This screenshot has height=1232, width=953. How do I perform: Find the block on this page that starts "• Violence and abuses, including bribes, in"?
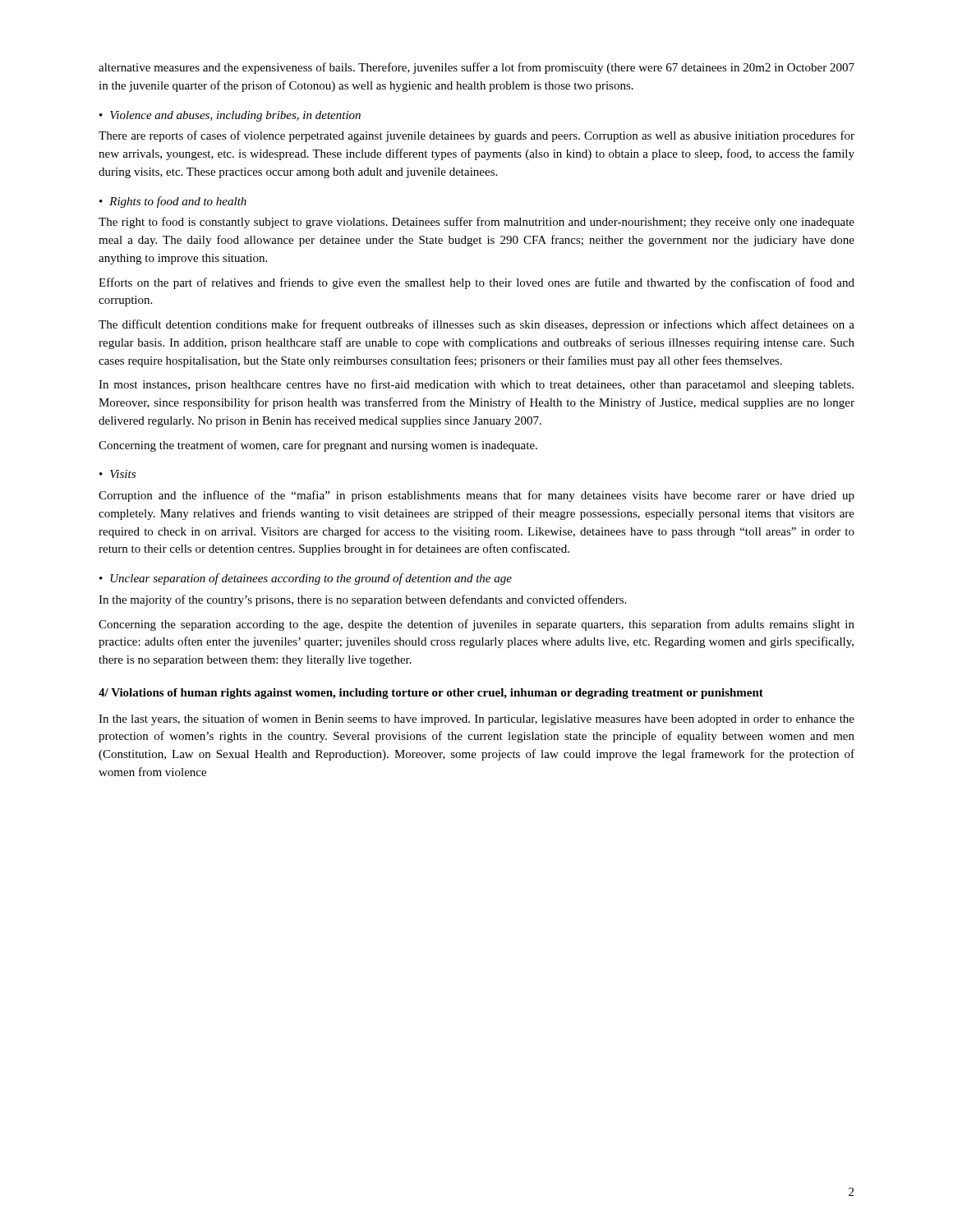coord(230,115)
